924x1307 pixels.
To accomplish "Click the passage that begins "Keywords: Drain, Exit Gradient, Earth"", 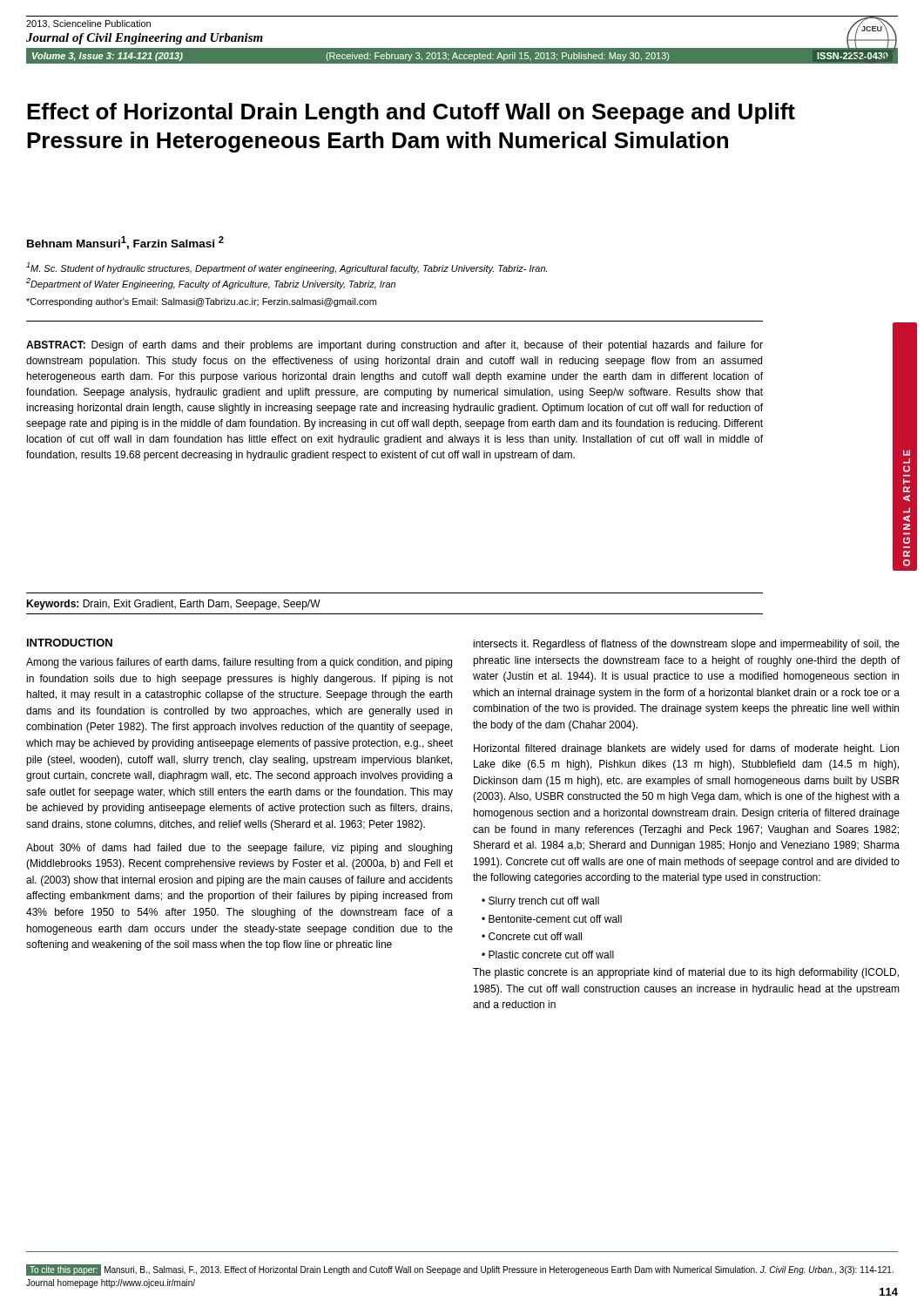I will click(173, 604).
